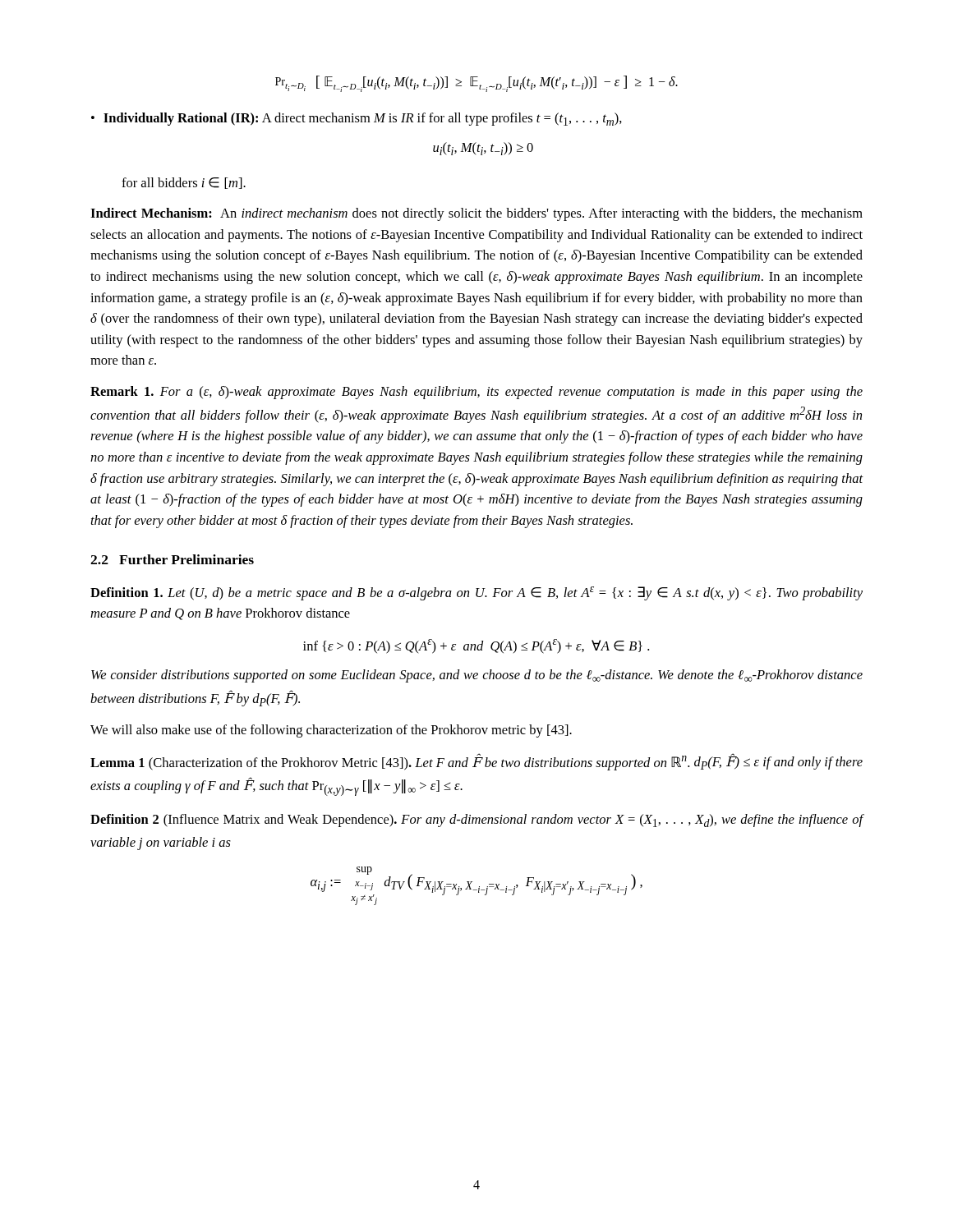
Task: Find the block on this page that starts "Lemma 1 (Characterization of the Prokhorov Metric [43])."
Action: (x=476, y=774)
